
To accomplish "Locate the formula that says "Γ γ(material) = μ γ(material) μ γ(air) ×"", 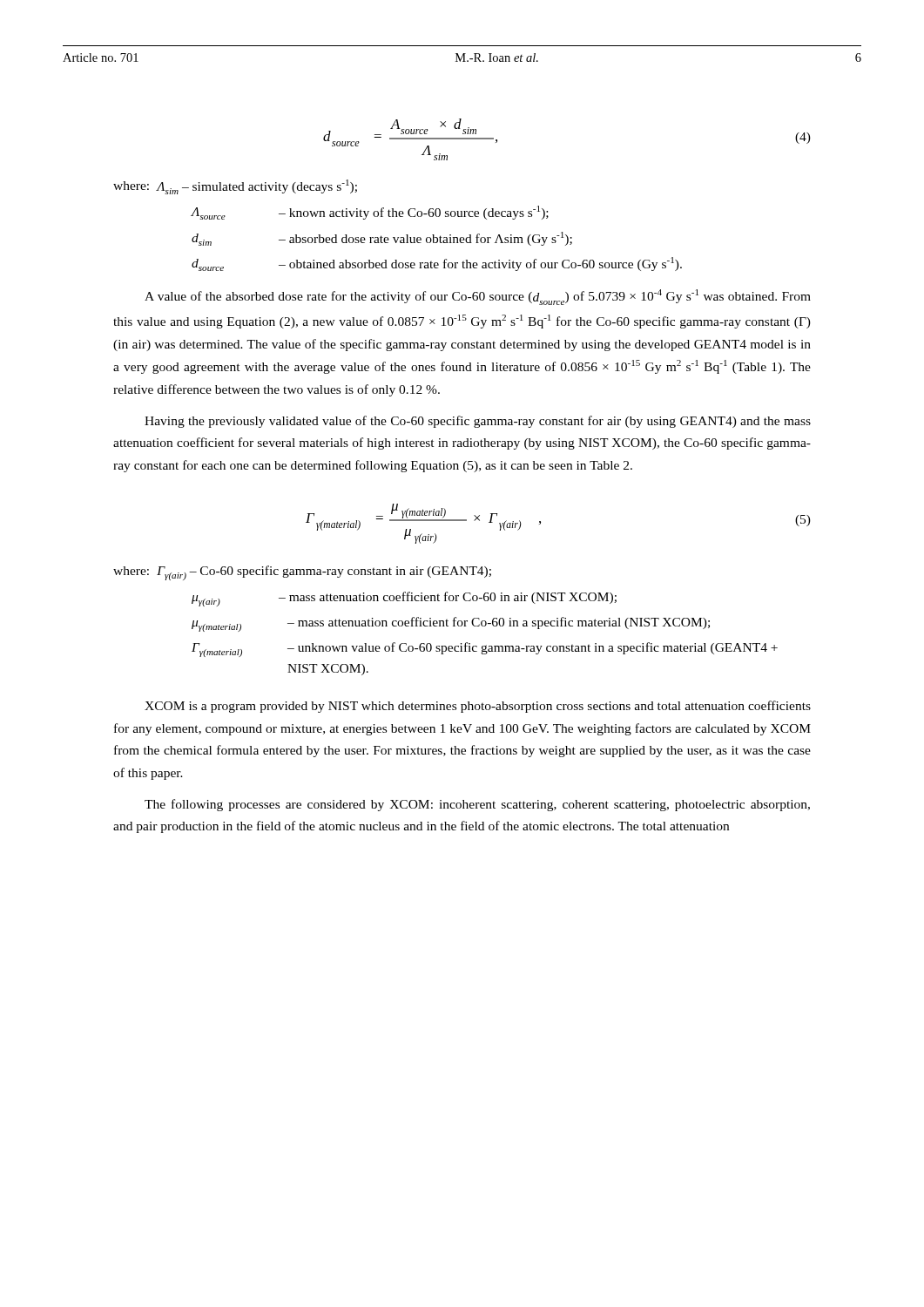I will click(x=462, y=520).
